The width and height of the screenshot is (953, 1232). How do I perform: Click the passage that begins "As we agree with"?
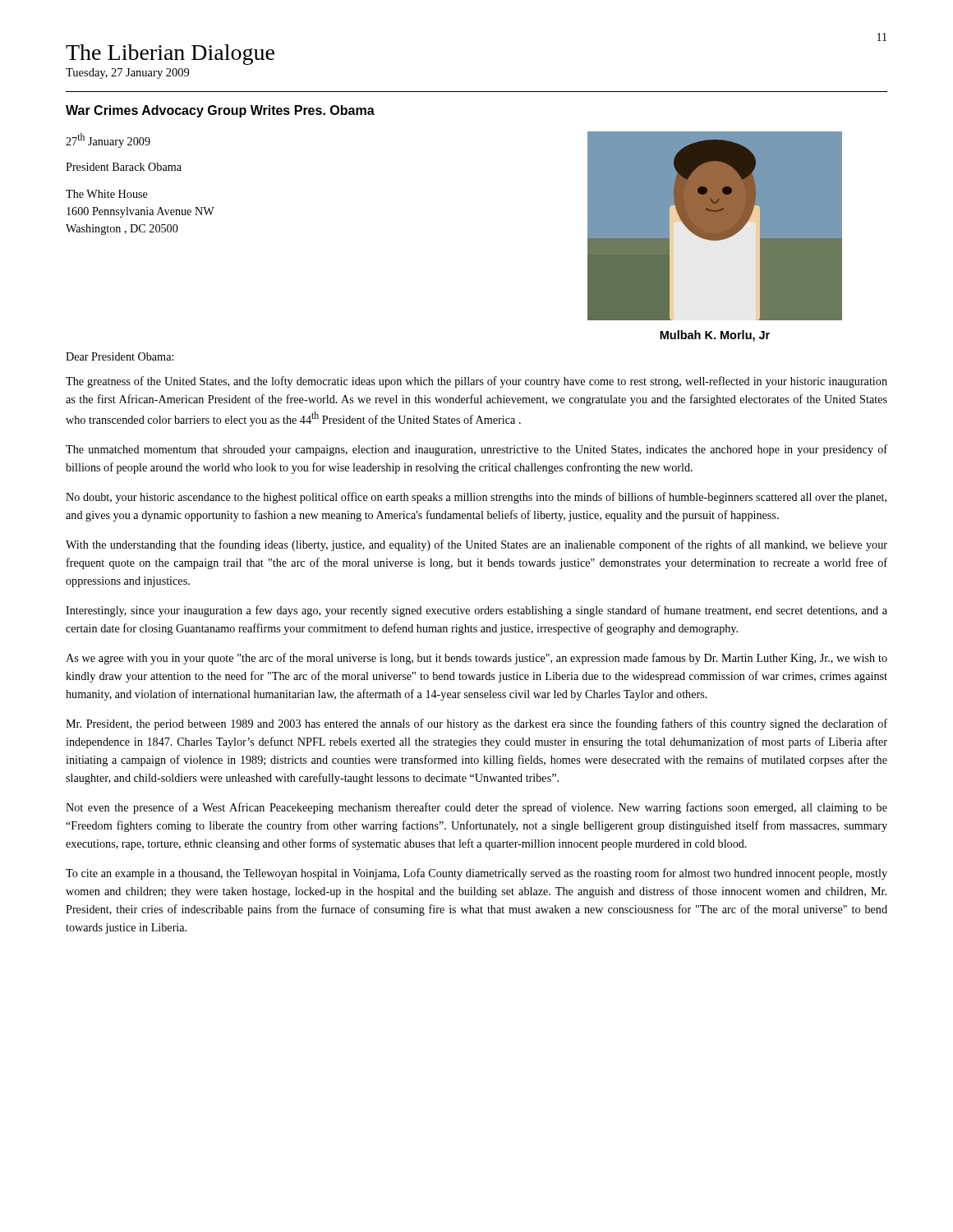(x=476, y=676)
